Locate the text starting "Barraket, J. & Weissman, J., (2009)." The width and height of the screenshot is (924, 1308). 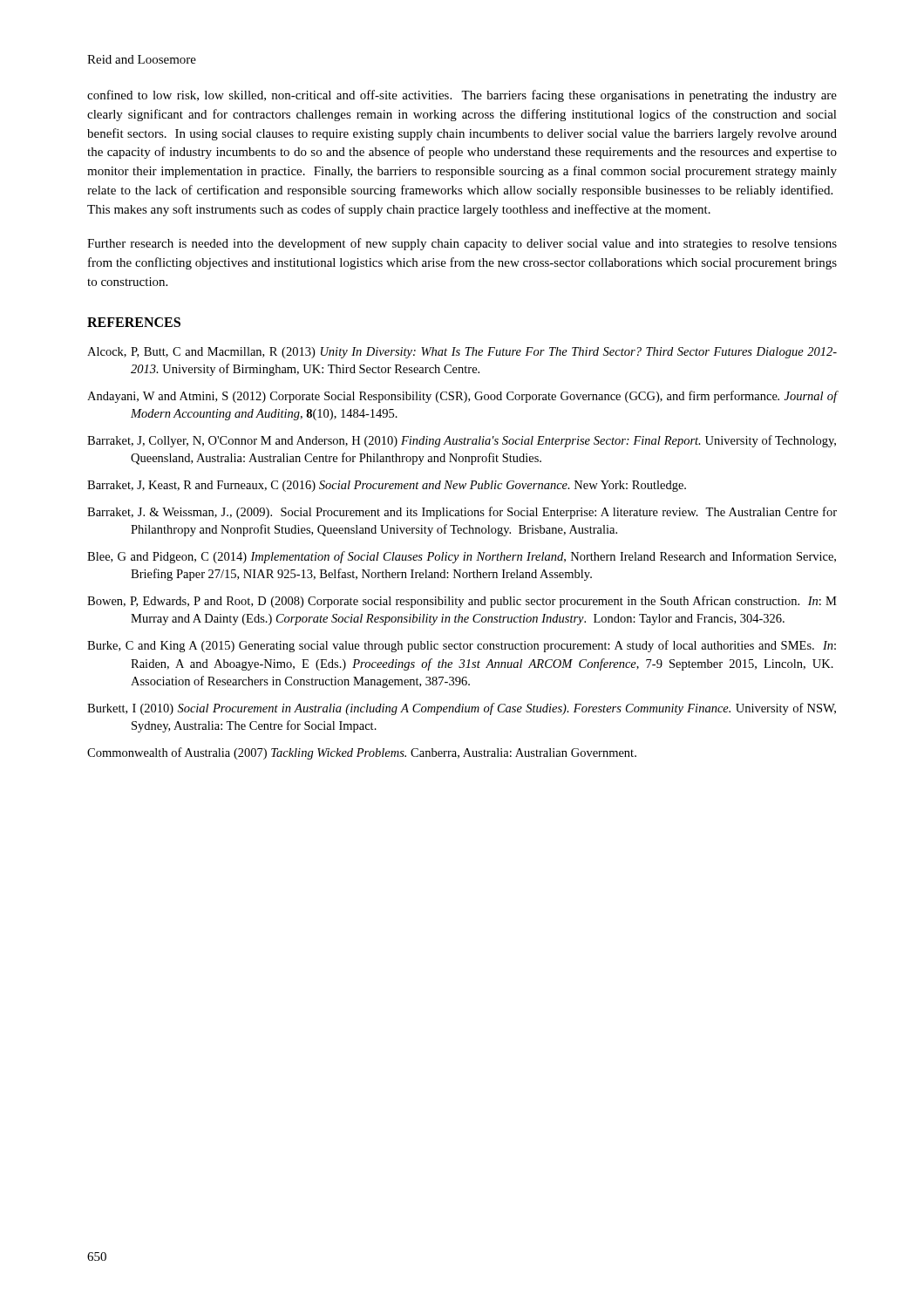coord(462,520)
